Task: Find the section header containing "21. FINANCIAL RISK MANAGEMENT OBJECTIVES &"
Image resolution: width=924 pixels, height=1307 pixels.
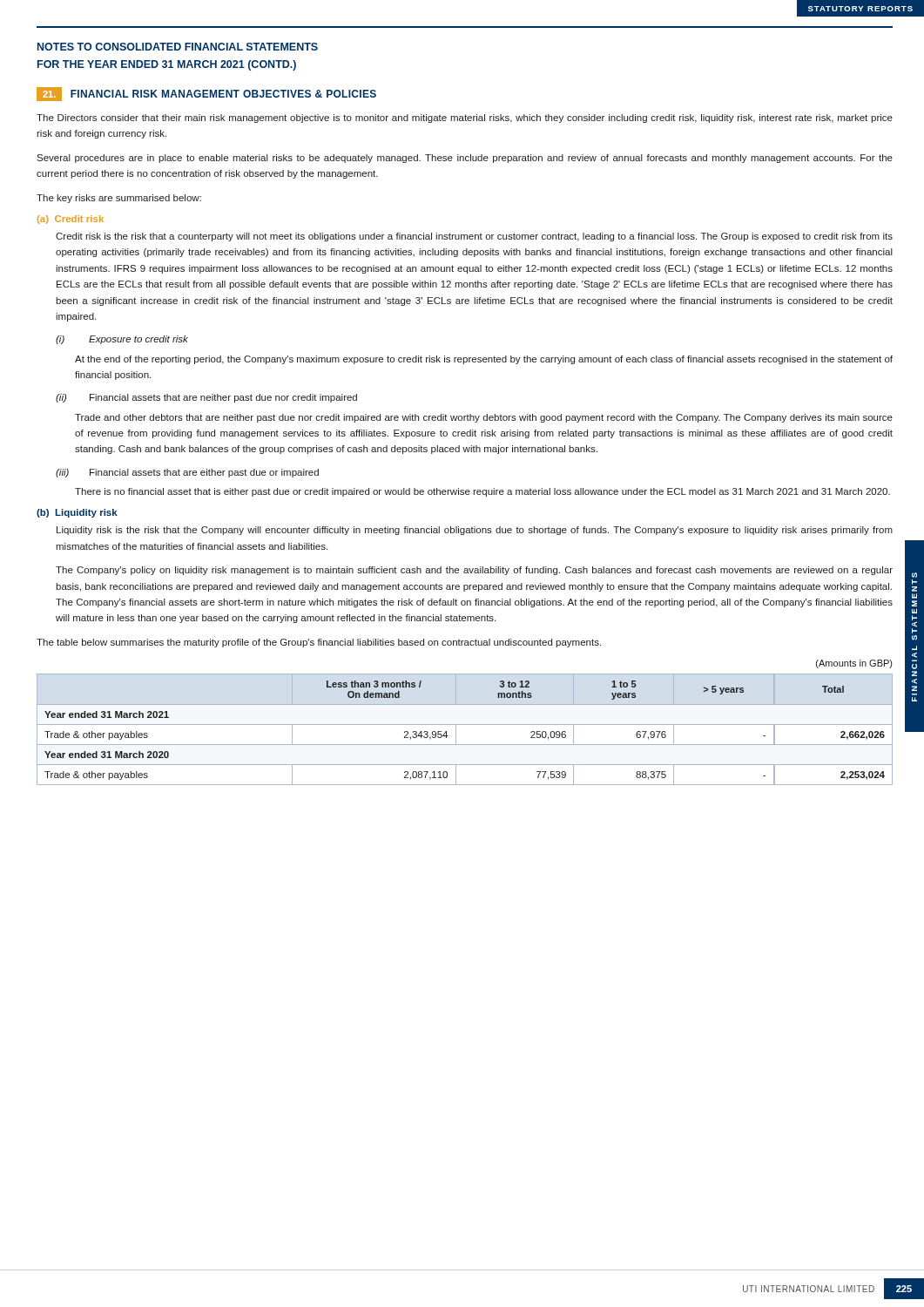Action: point(207,94)
